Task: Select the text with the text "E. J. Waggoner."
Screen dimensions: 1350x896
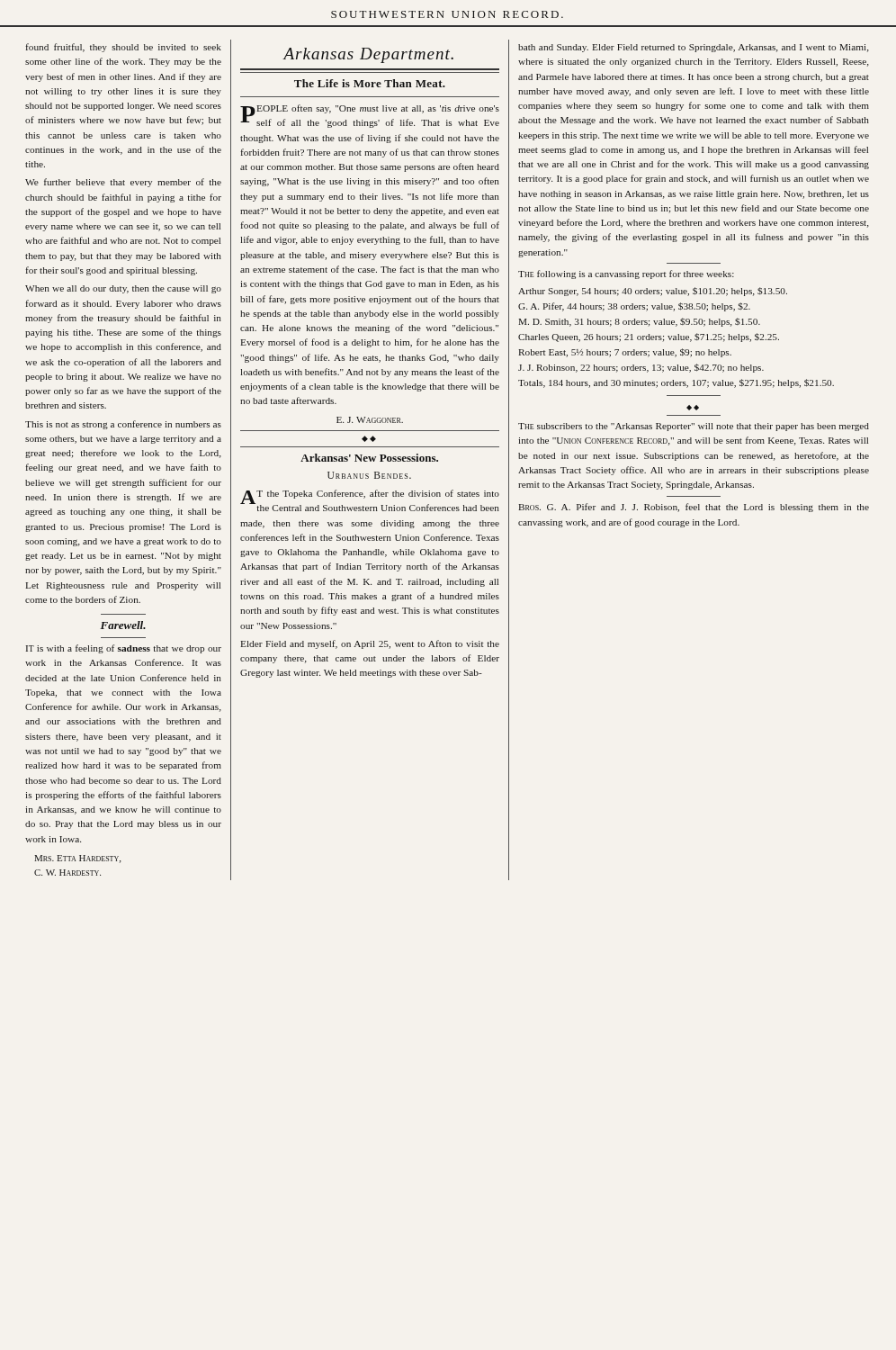Action: [x=370, y=419]
